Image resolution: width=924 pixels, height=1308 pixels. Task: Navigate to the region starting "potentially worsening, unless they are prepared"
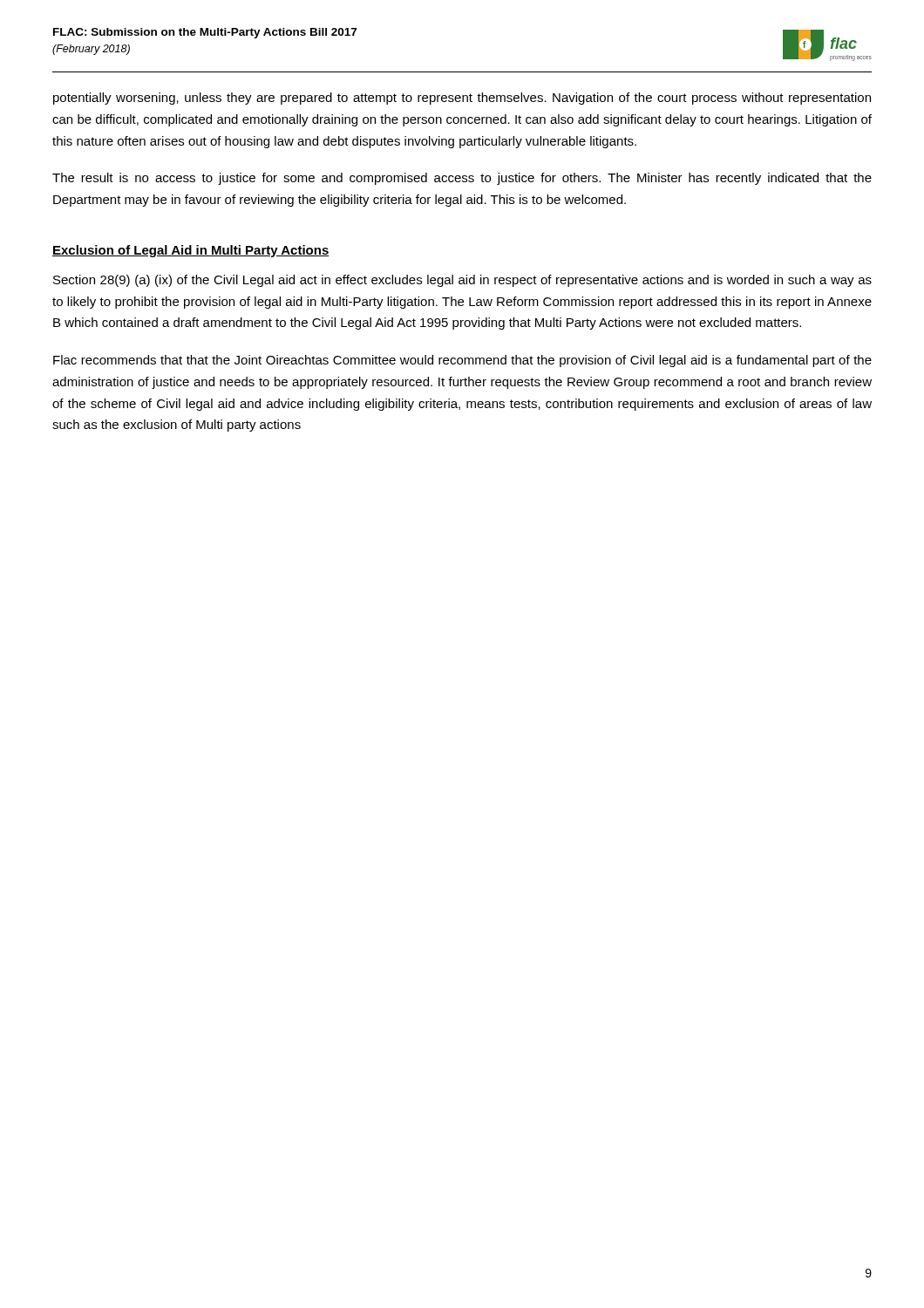coord(462,119)
